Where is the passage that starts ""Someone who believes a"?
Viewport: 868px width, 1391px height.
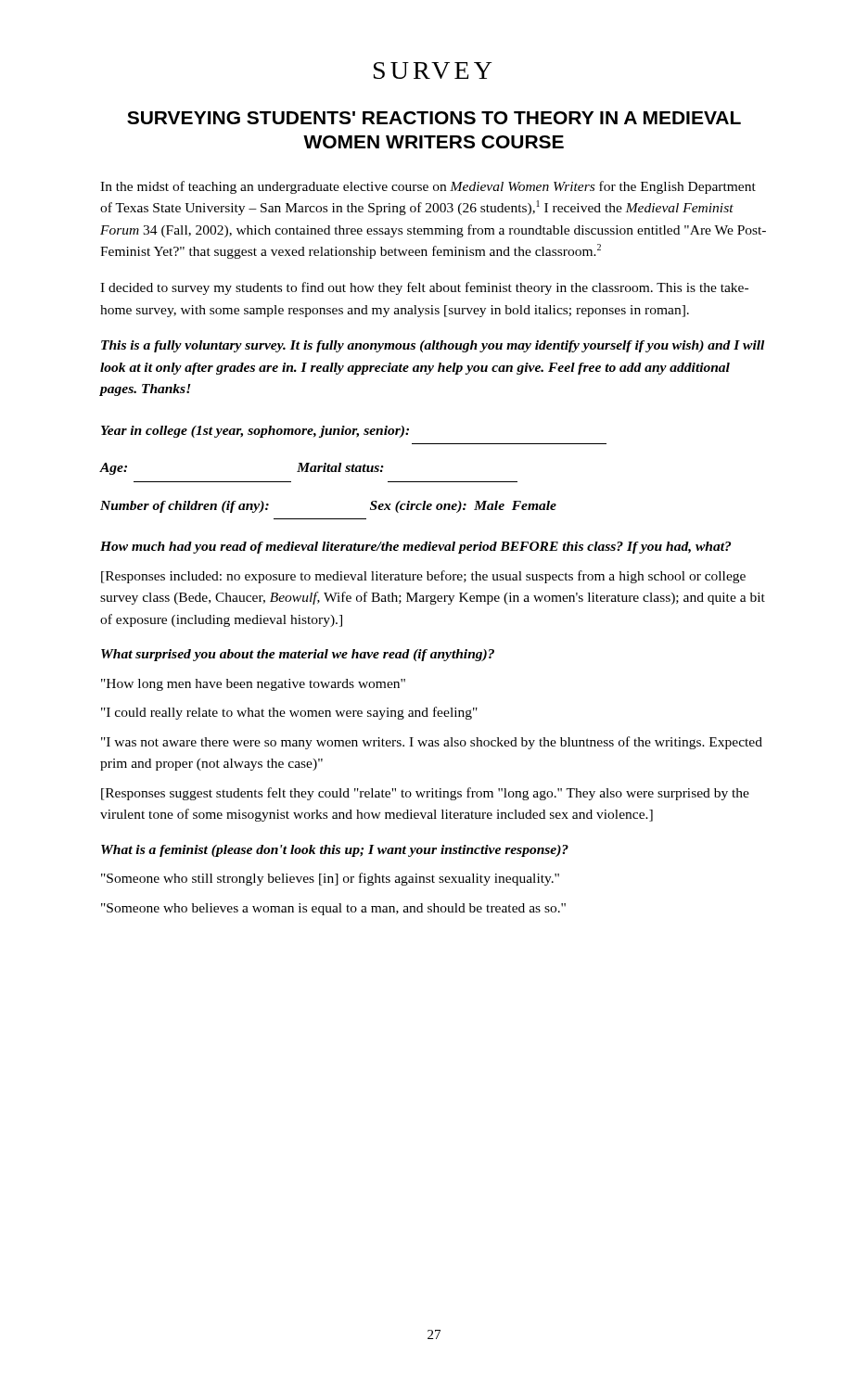coord(333,907)
